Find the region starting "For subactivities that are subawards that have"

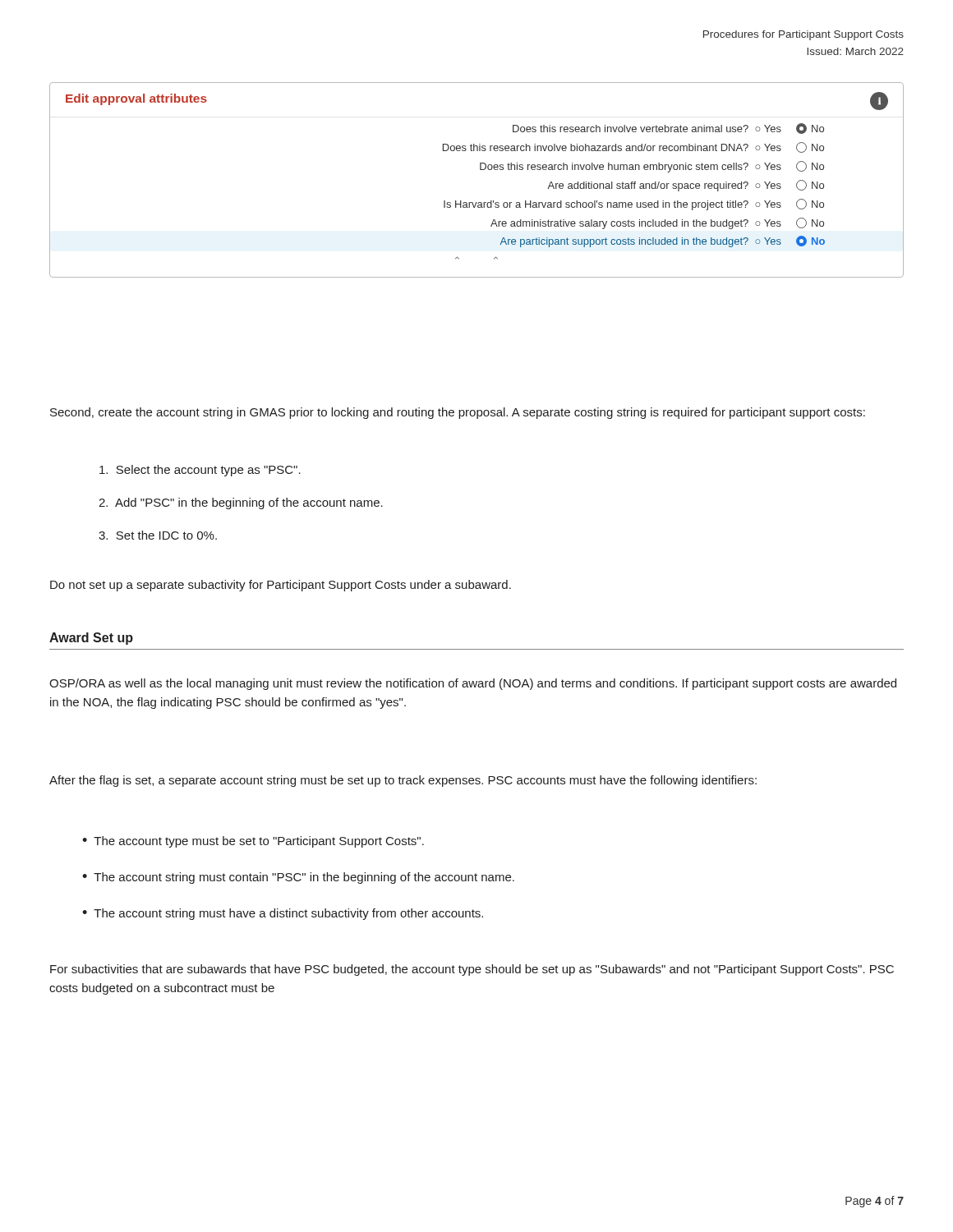pyautogui.click(x=472, y=978)
